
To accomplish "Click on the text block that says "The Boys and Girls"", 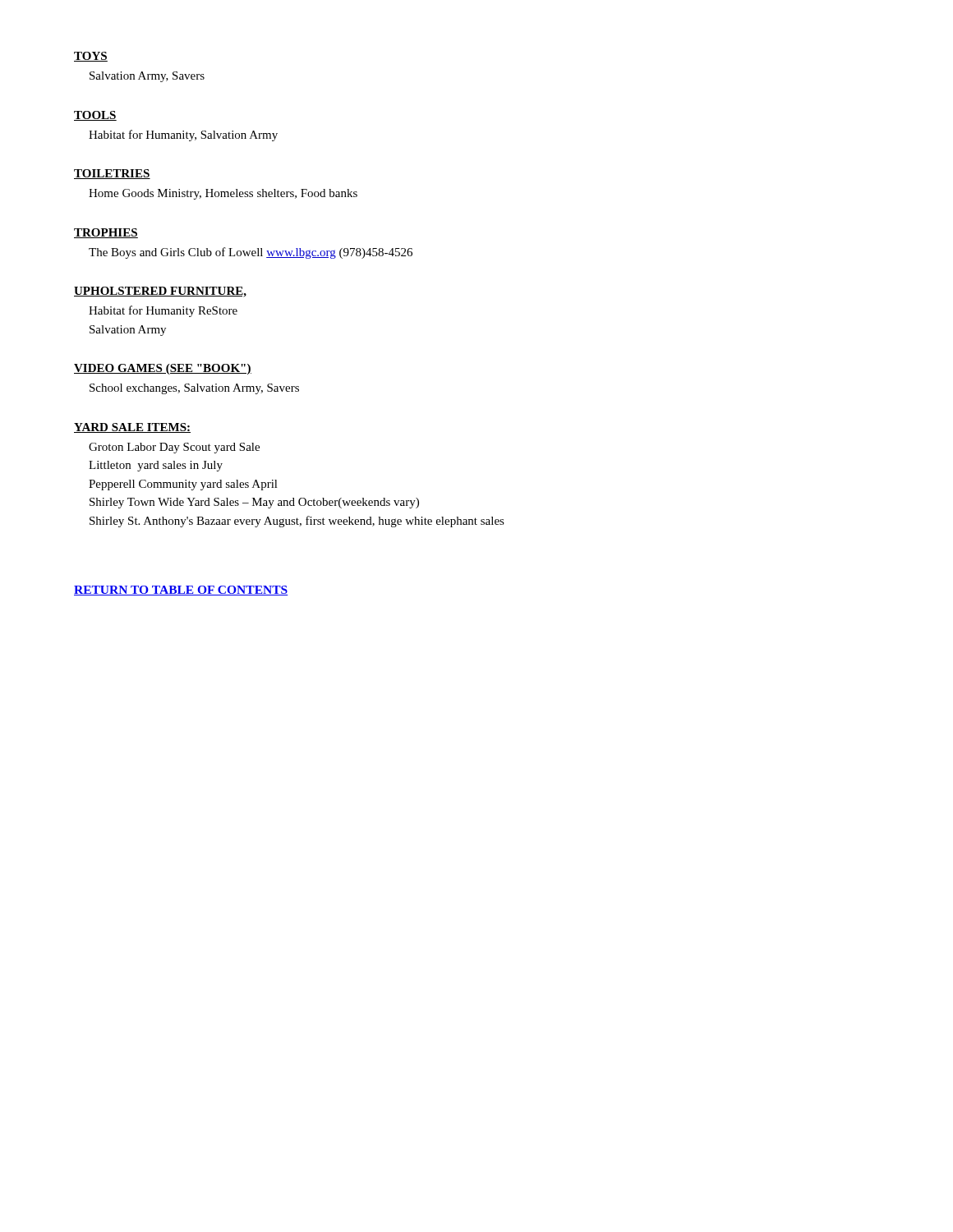I will click(251, 252).
